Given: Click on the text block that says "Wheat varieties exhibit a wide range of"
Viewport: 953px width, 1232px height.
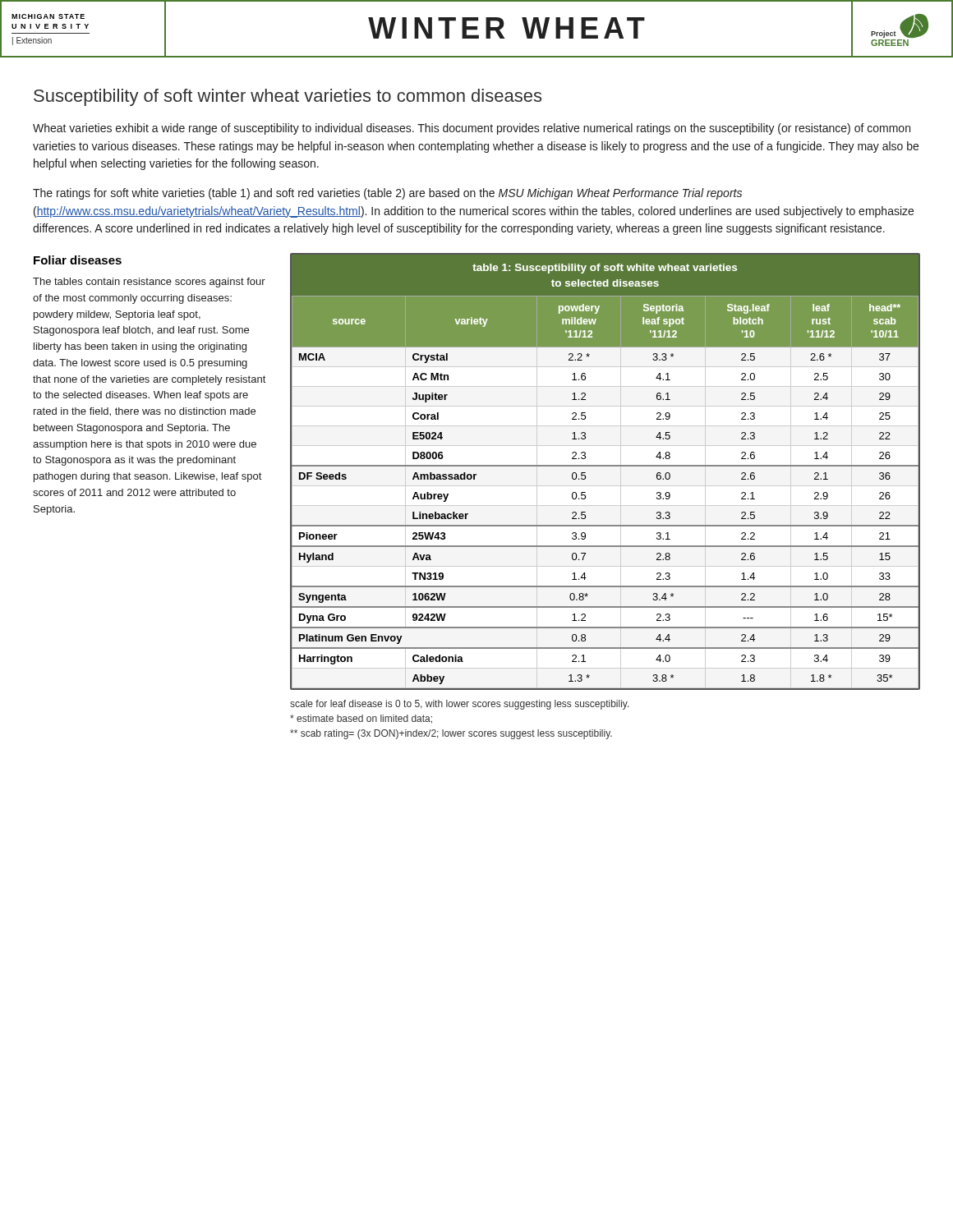Looking at the screenshot, I should [476, 146].
